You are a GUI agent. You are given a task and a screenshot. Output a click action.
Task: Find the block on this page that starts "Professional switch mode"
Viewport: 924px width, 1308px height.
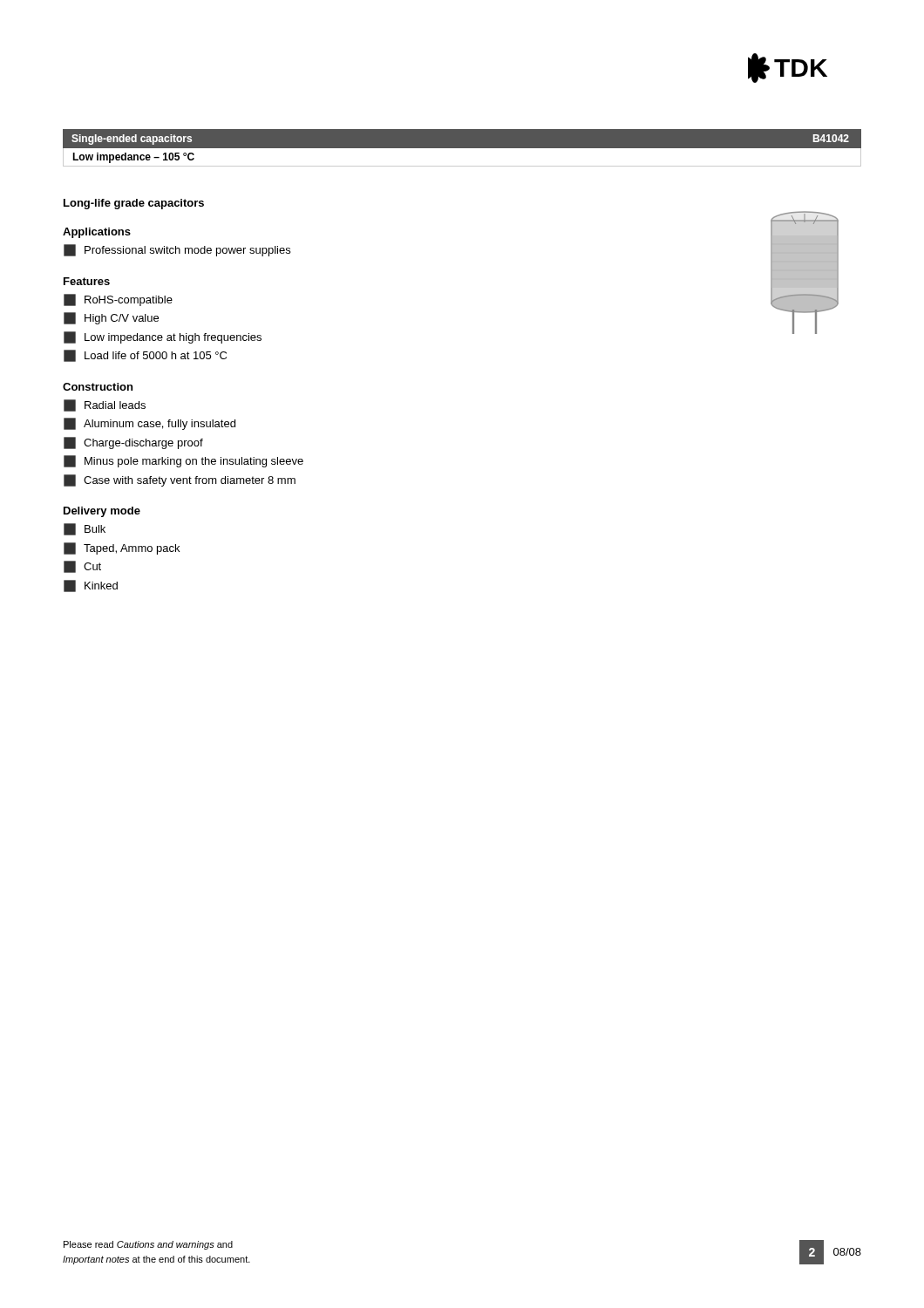177,250
